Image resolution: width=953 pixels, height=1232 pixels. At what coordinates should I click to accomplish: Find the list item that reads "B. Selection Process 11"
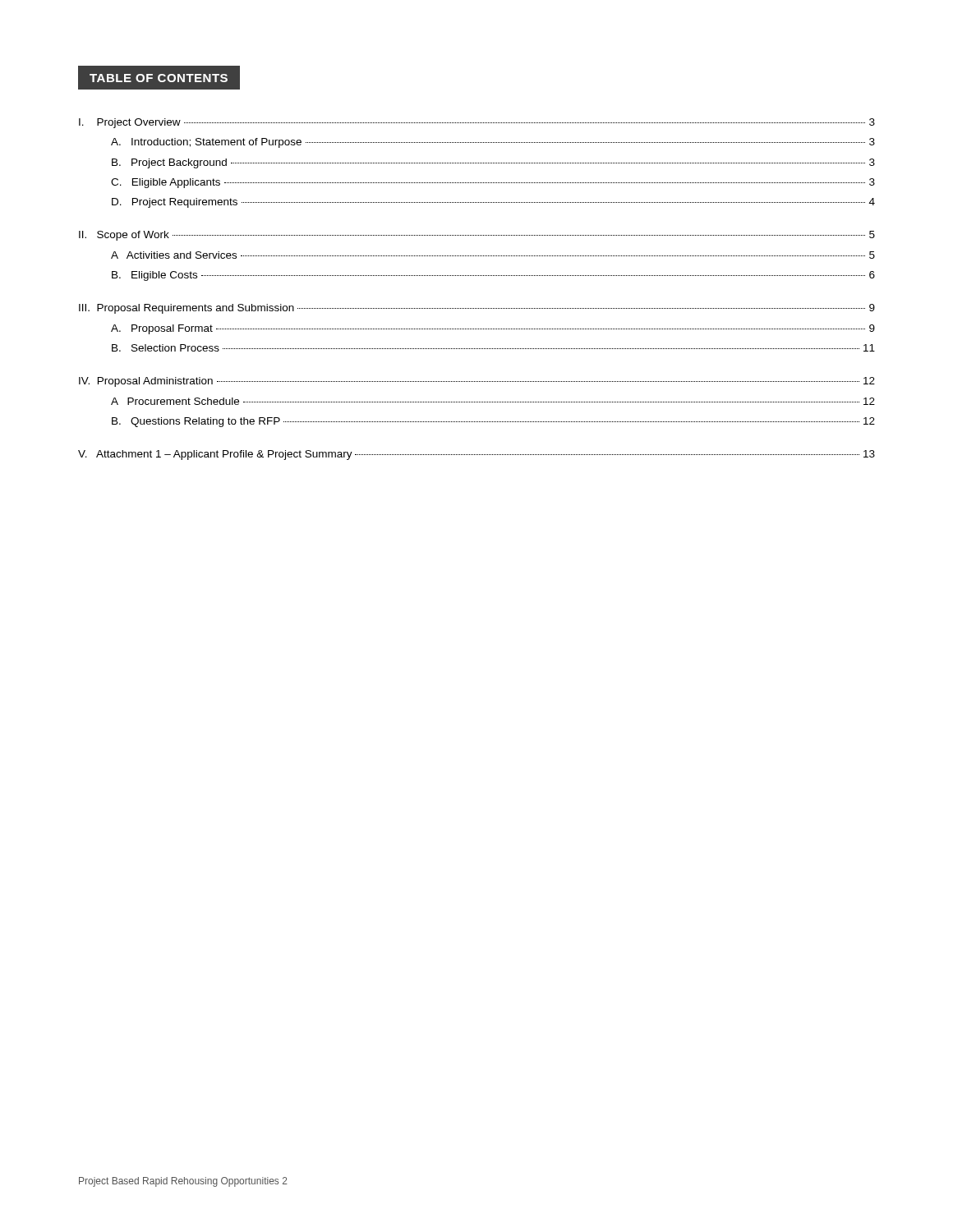click(493, 348)
